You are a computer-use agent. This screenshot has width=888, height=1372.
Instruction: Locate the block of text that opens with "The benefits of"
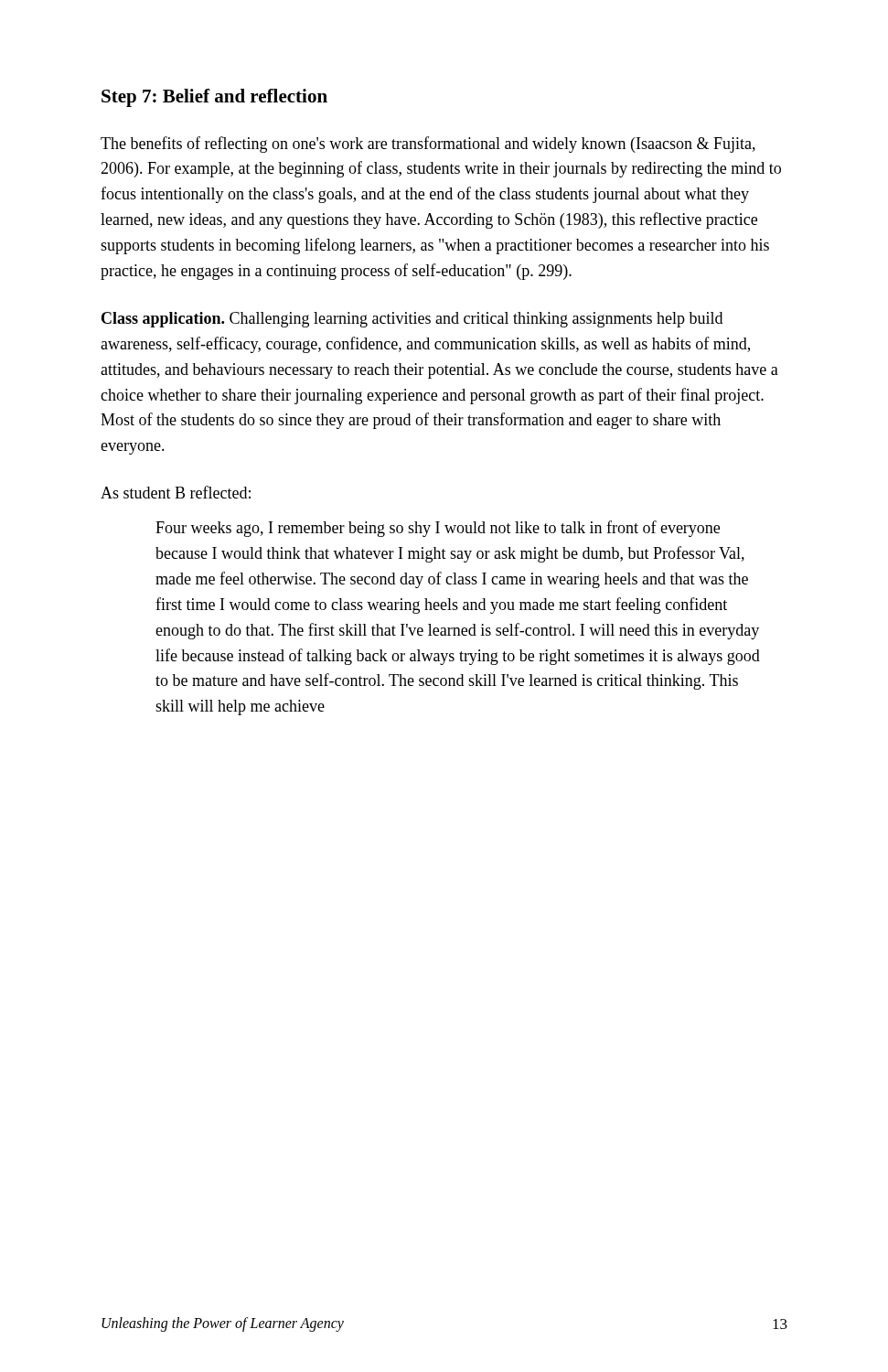pos(441,207)
